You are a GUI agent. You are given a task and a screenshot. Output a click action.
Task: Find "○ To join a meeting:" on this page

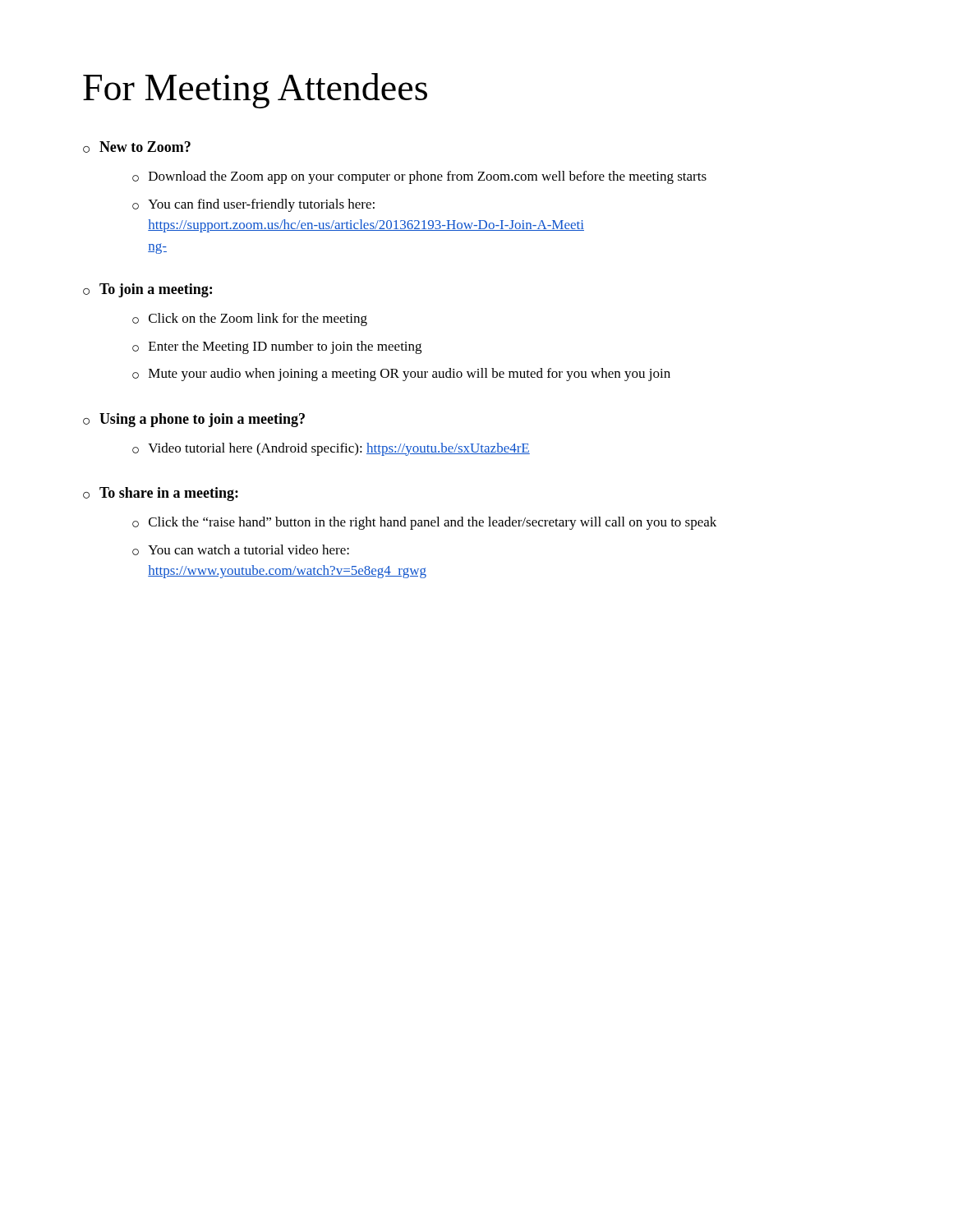click(x=148, y=290)
